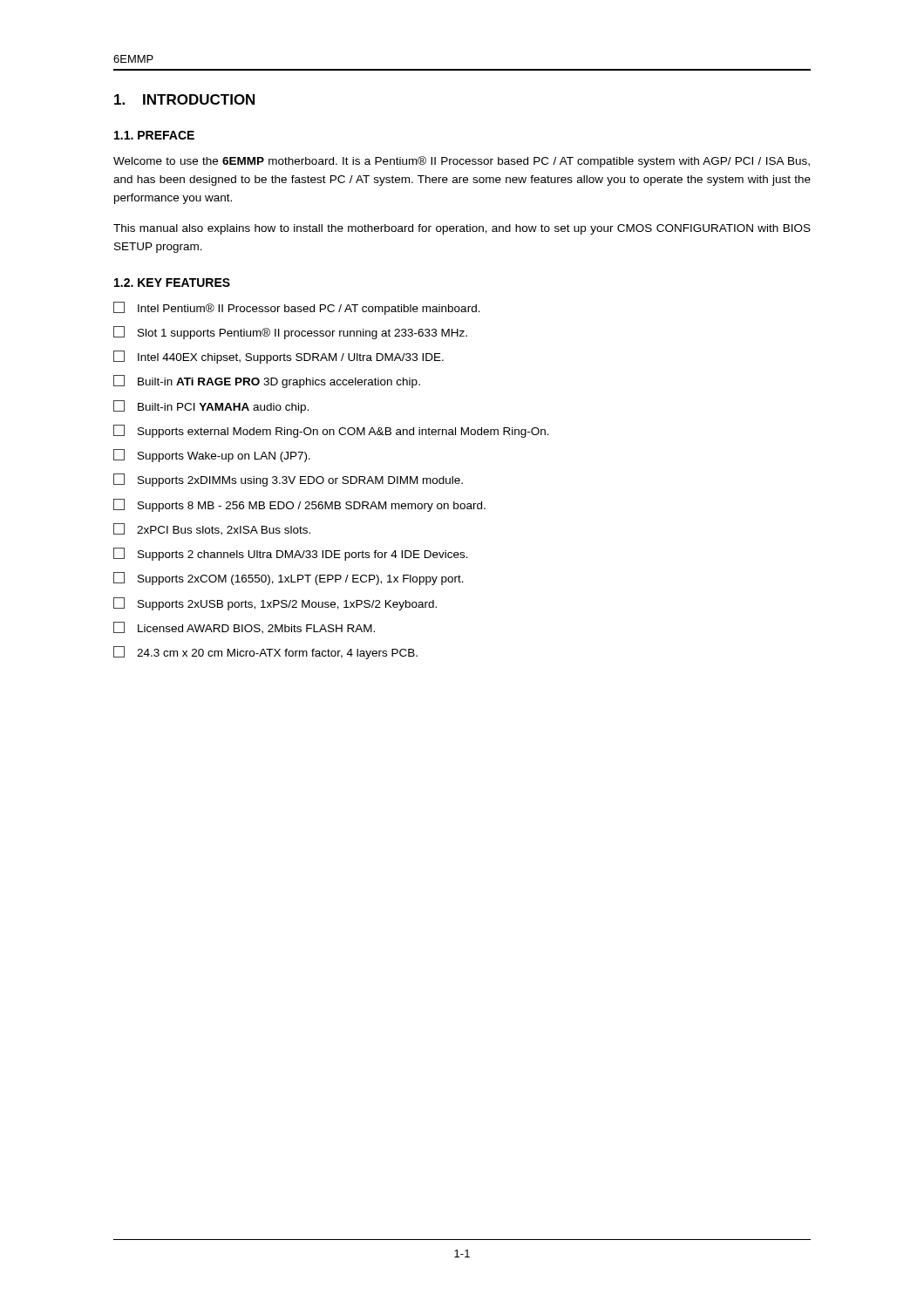Select the list item with the text "Built-in PCI YAMAHA audio chip."
The width and height of the screenshot is (924, 1308).
(212, 407)
